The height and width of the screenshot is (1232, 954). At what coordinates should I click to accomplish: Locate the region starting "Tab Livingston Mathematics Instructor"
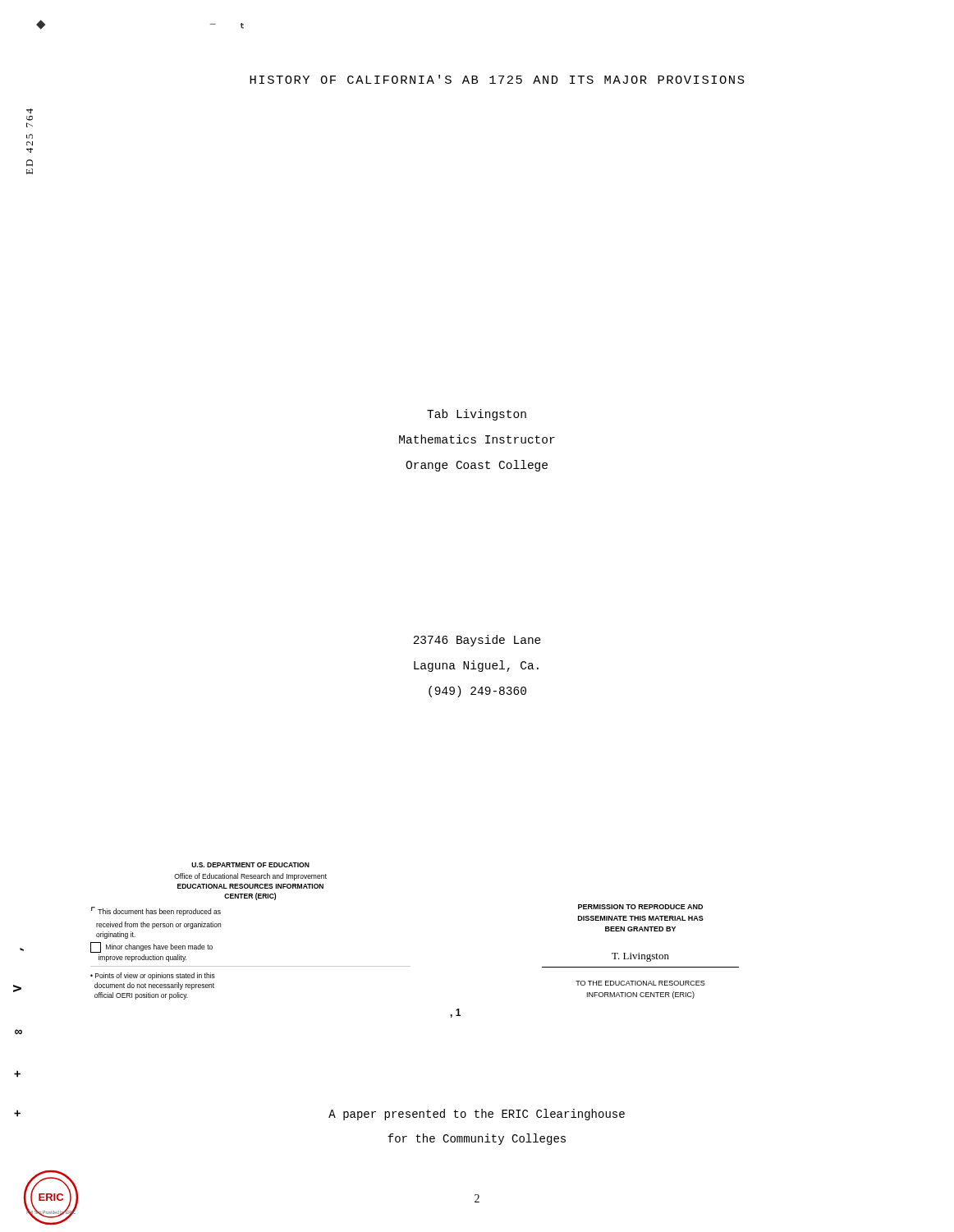click(x=477, y=440)
